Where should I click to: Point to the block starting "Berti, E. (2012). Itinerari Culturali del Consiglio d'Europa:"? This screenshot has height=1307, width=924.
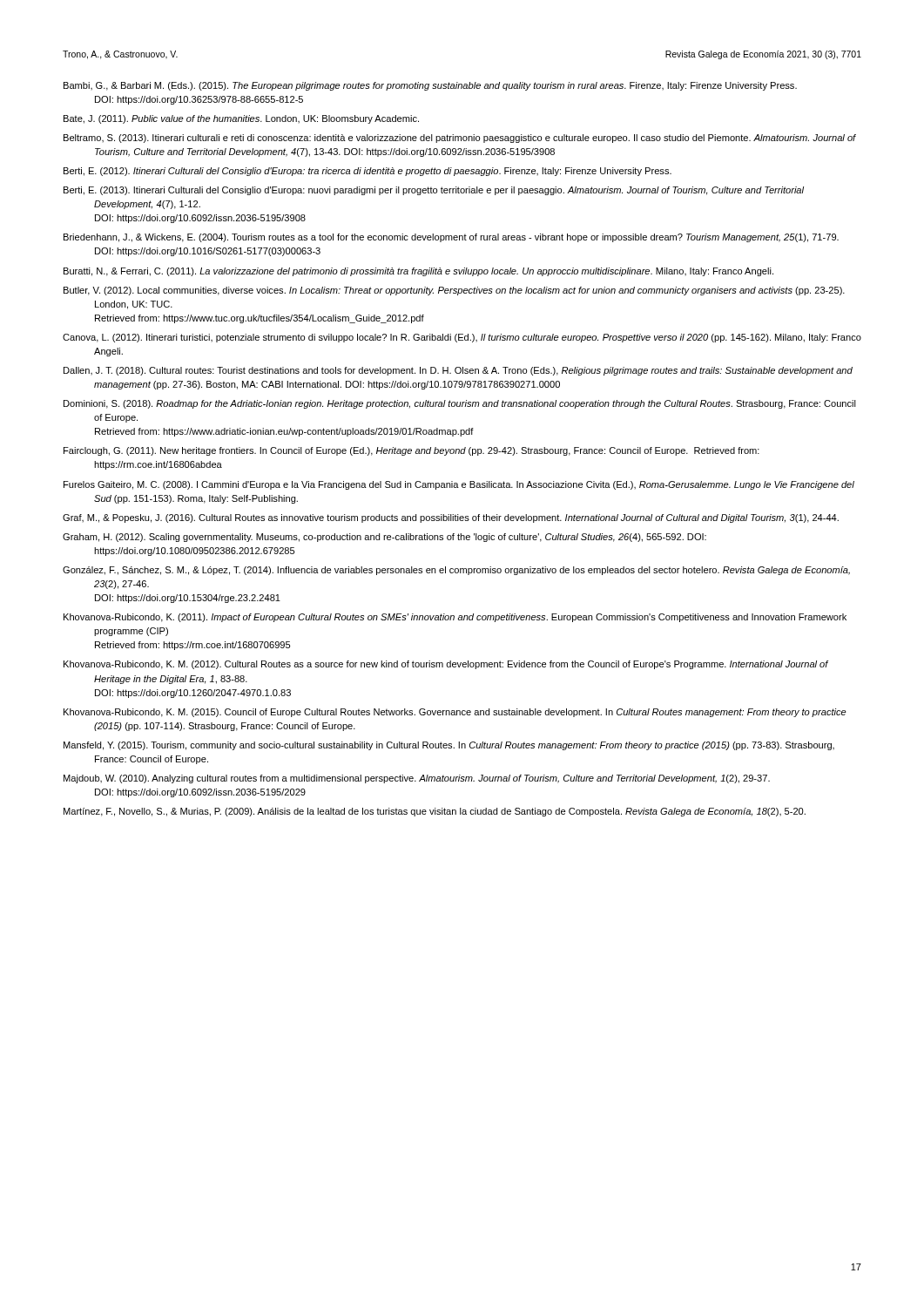367,171
